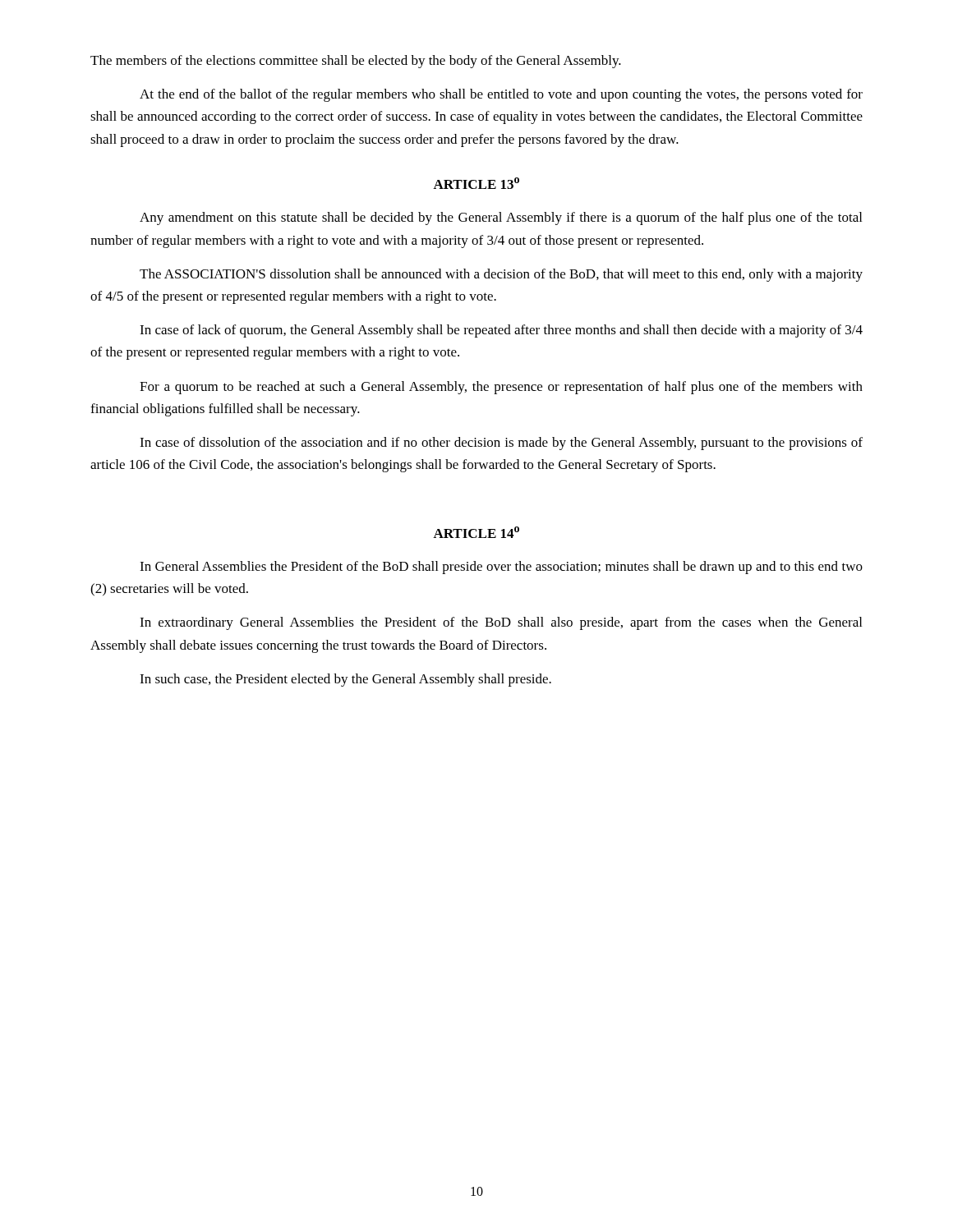Viewport: 953px width, 1232px height.
Task: Where is the passage that starts "In General Assemblies the President of the"?
Action: pyautogui.click(x=476, y=578)
